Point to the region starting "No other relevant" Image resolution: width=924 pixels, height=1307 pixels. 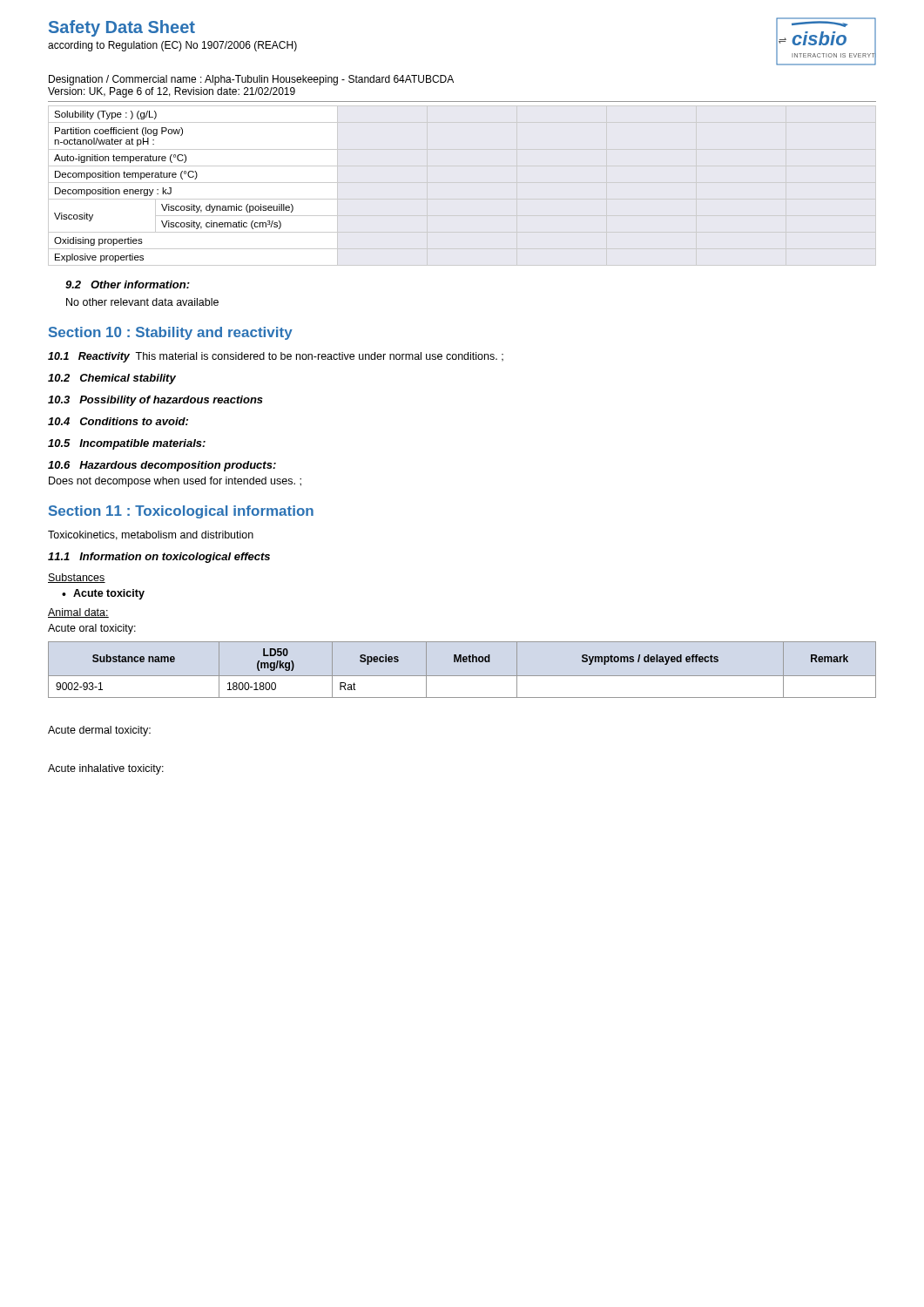click(x=142, y=302)
